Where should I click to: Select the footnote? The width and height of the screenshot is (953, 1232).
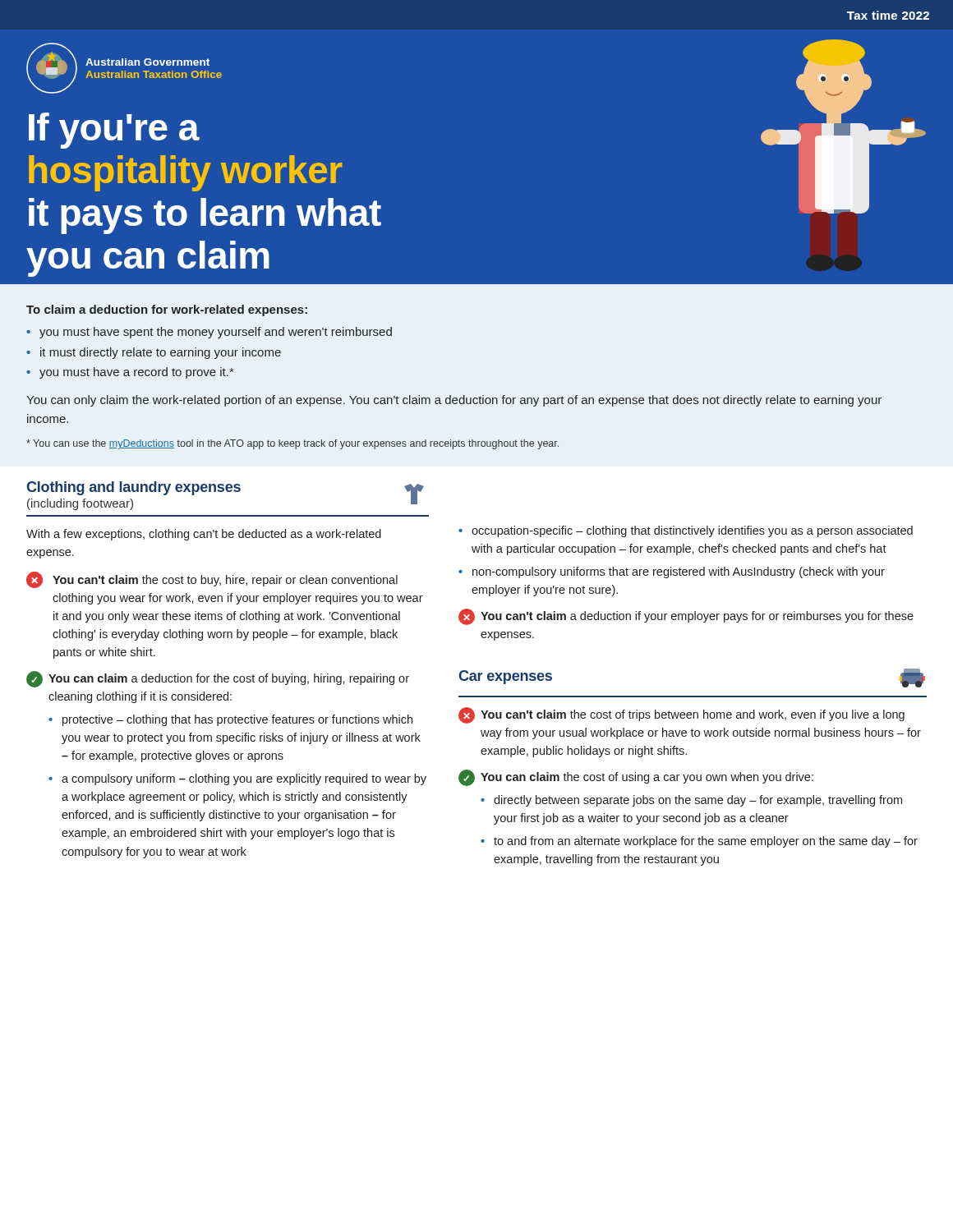[293, 444]
